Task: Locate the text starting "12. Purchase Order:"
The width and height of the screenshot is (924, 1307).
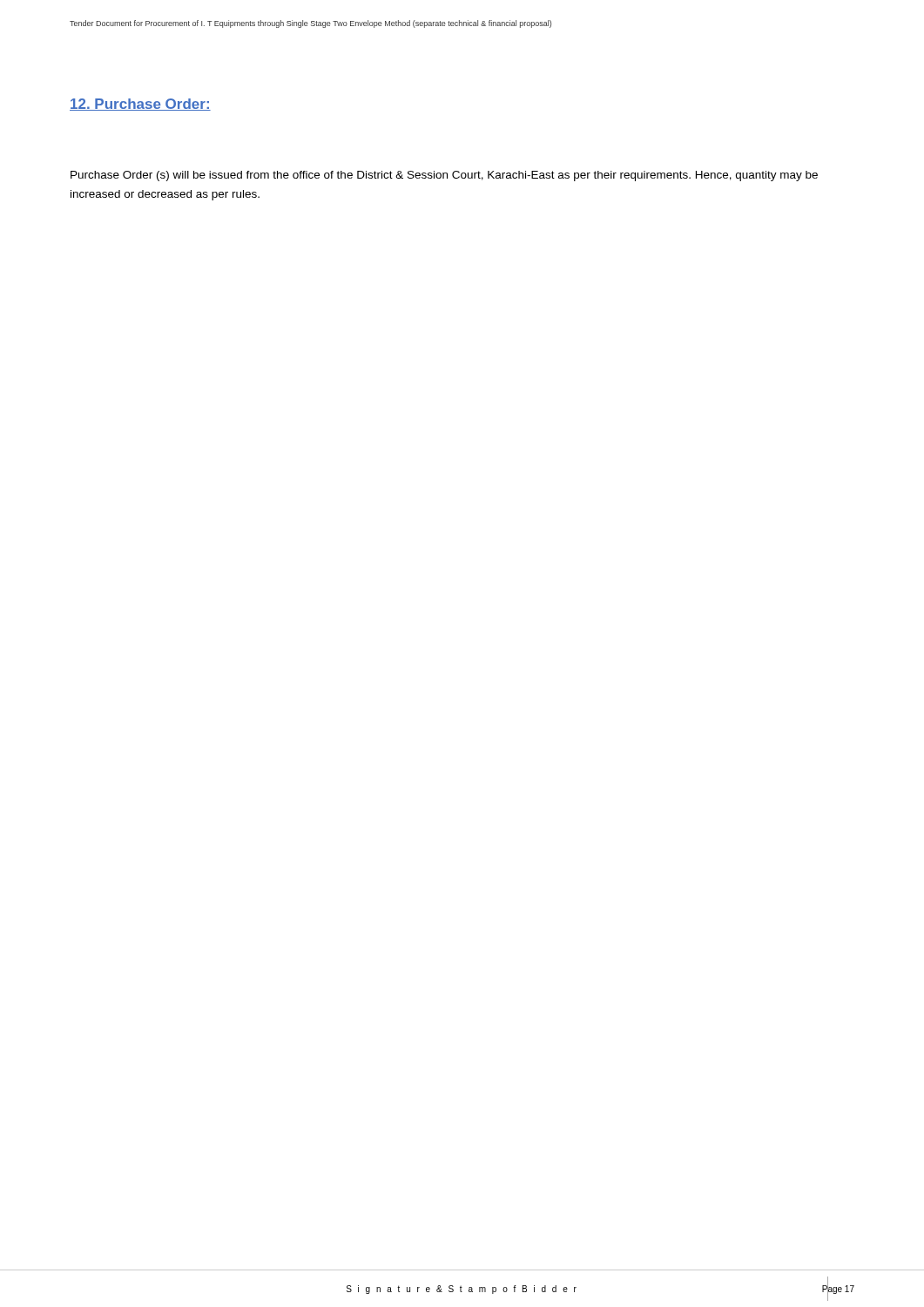Action: click(x=140, y=104)
